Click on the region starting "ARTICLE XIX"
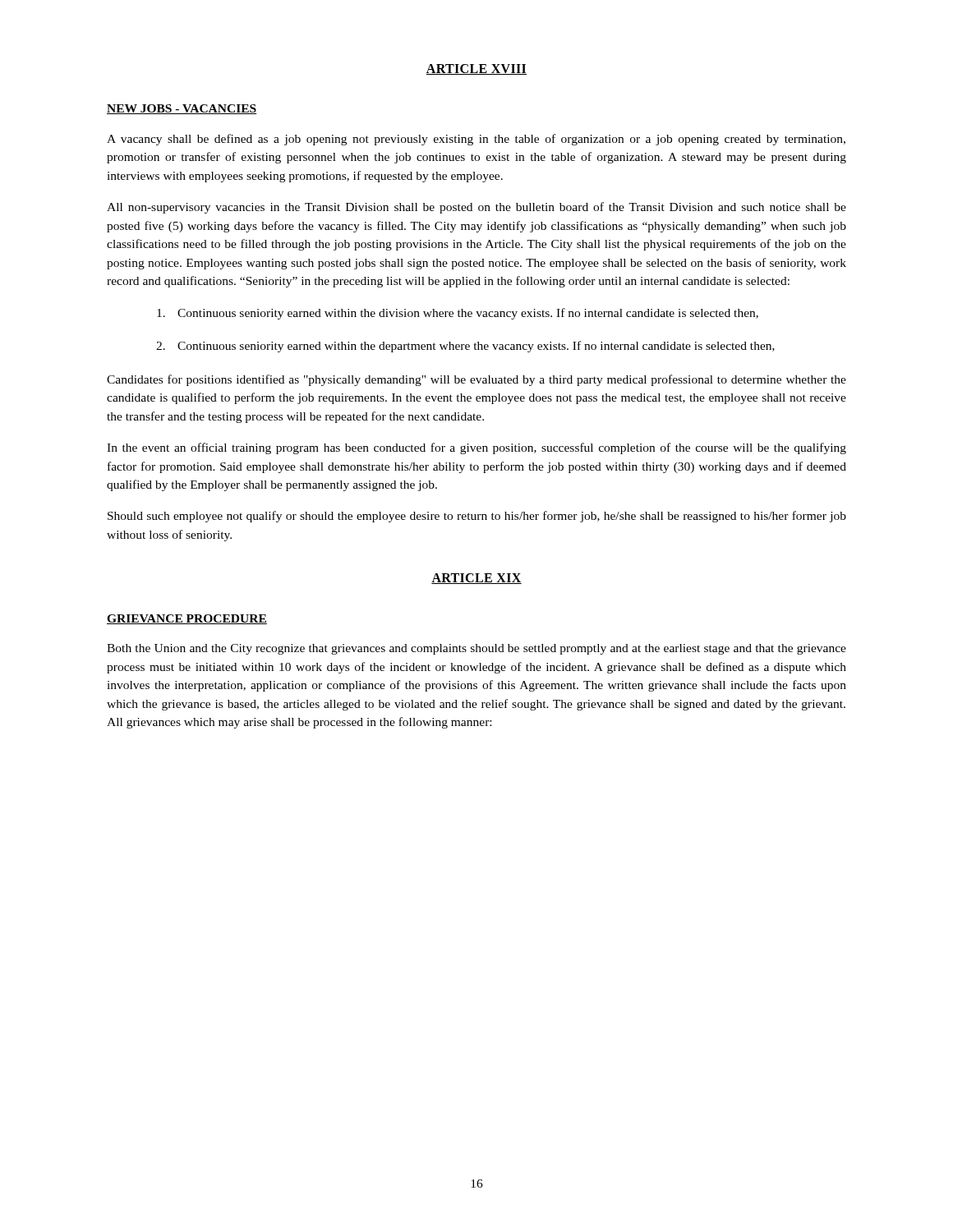 [476, 578]
